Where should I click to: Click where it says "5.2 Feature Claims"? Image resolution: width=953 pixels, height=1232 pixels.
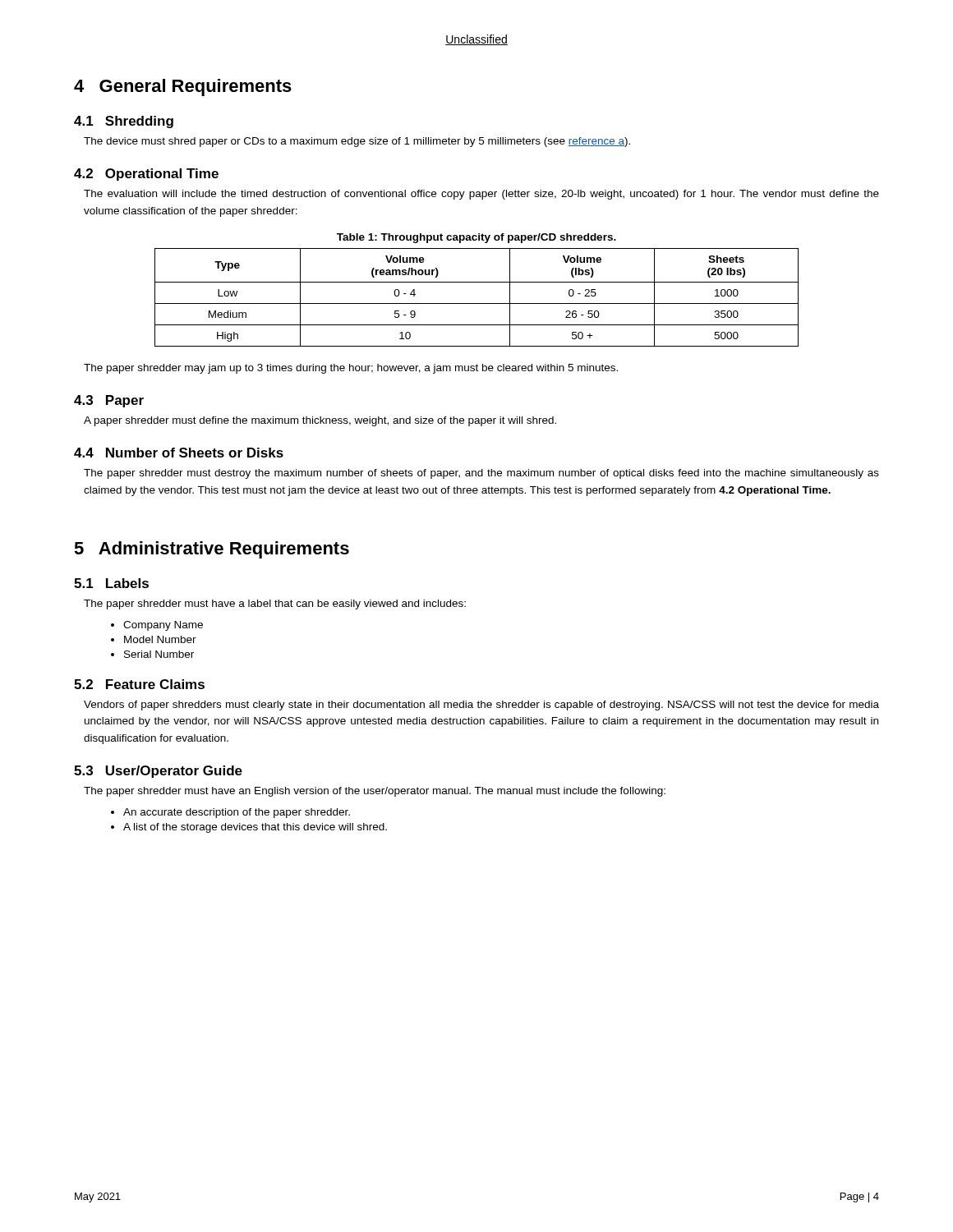point(139,684)
